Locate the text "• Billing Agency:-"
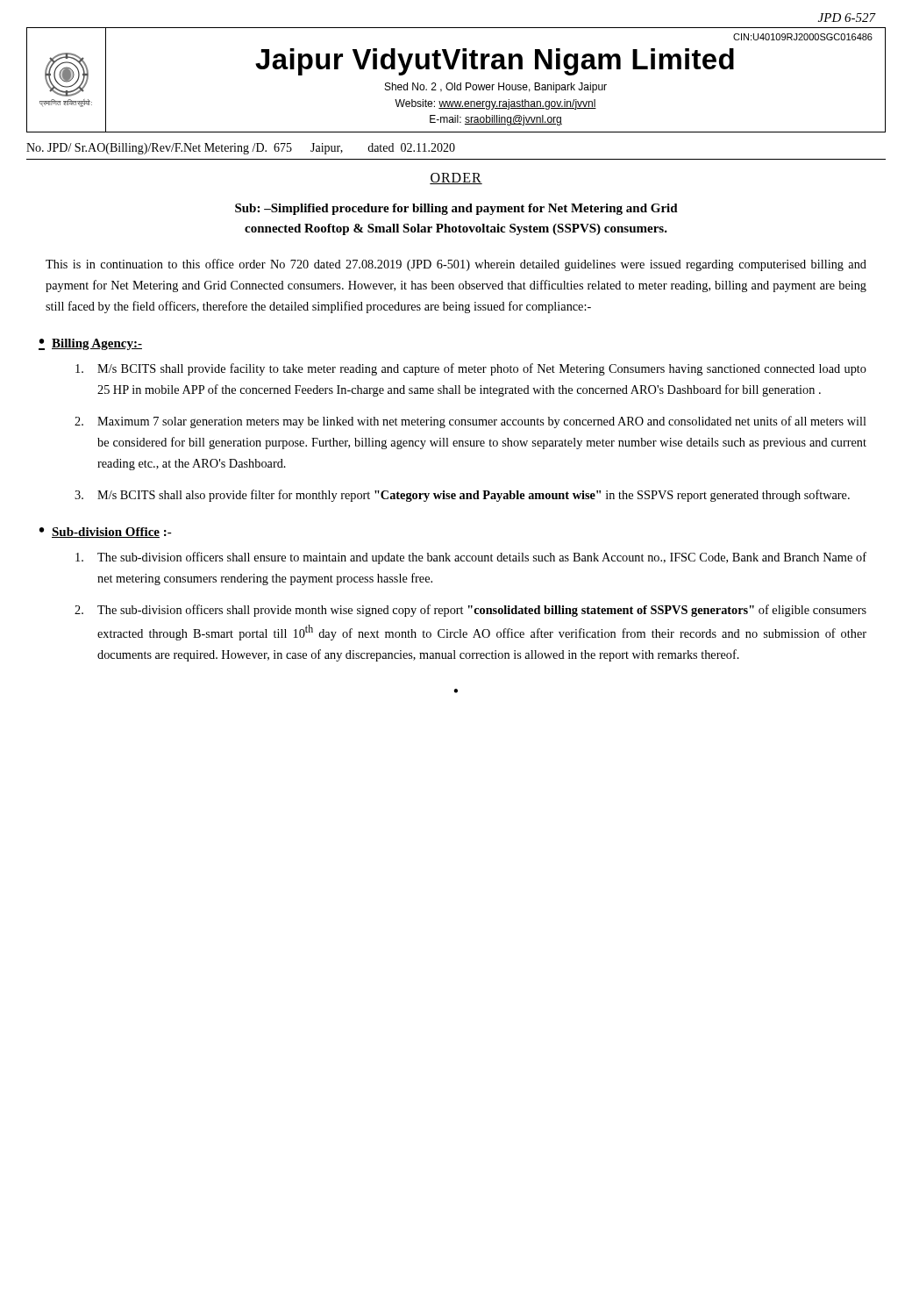Image resolution: width=912 pixels, height=1316 pixels. tap(90, 341)
